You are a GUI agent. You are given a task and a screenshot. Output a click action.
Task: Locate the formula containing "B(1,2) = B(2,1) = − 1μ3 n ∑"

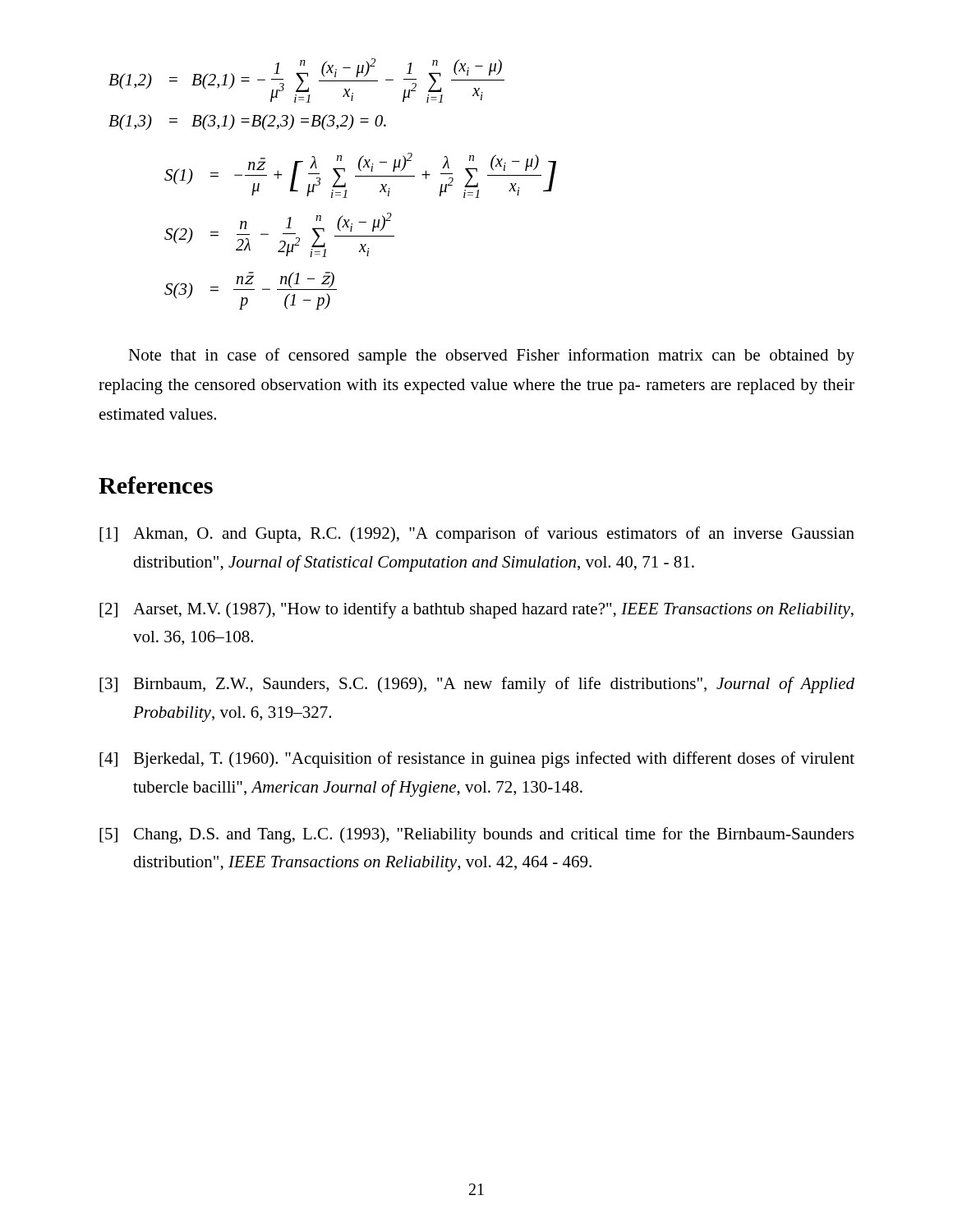tap(476, 93)
